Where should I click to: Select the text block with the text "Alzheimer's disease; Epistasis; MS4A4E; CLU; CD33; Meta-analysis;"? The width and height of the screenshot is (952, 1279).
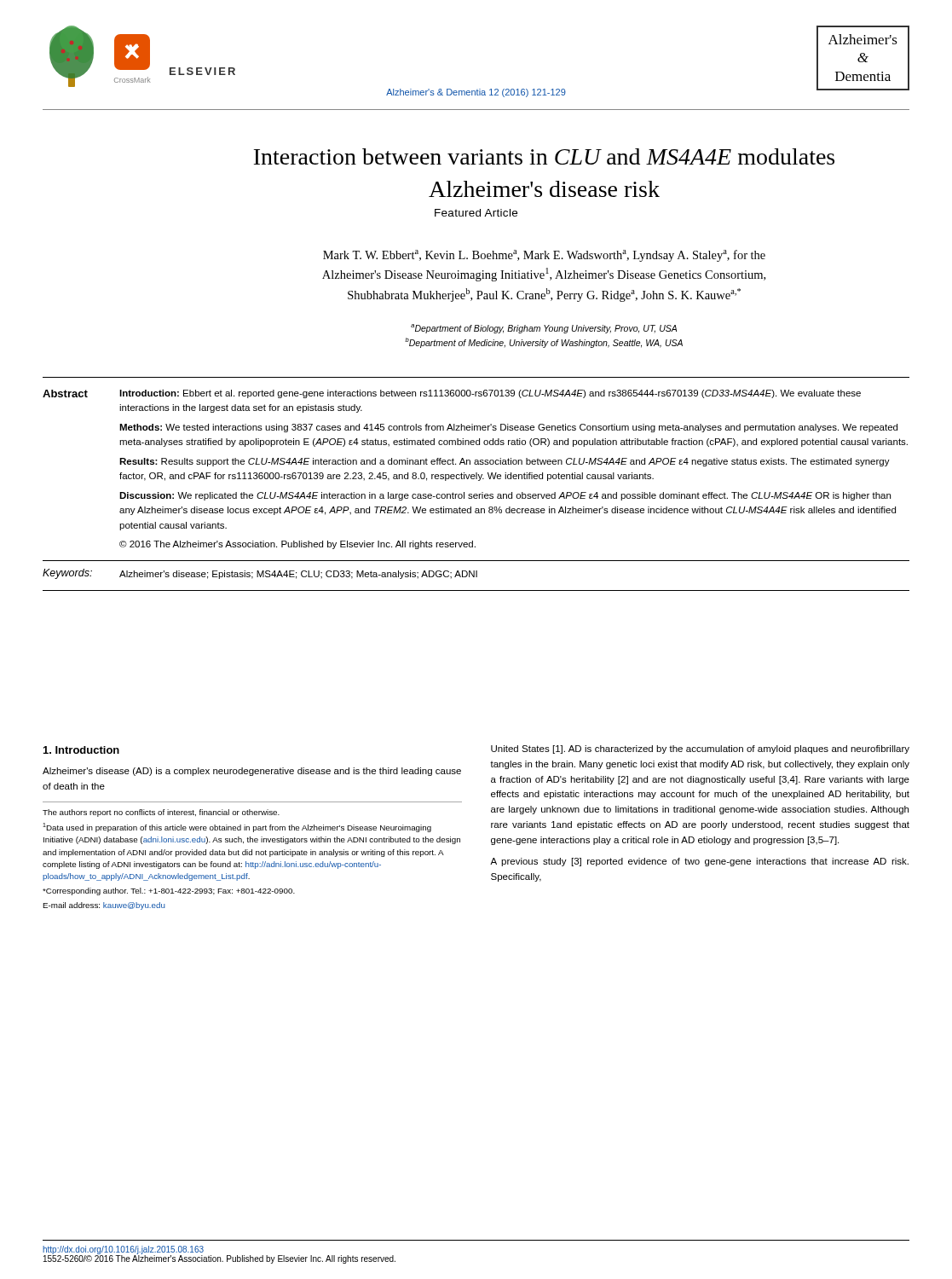(x=299, y=574)
